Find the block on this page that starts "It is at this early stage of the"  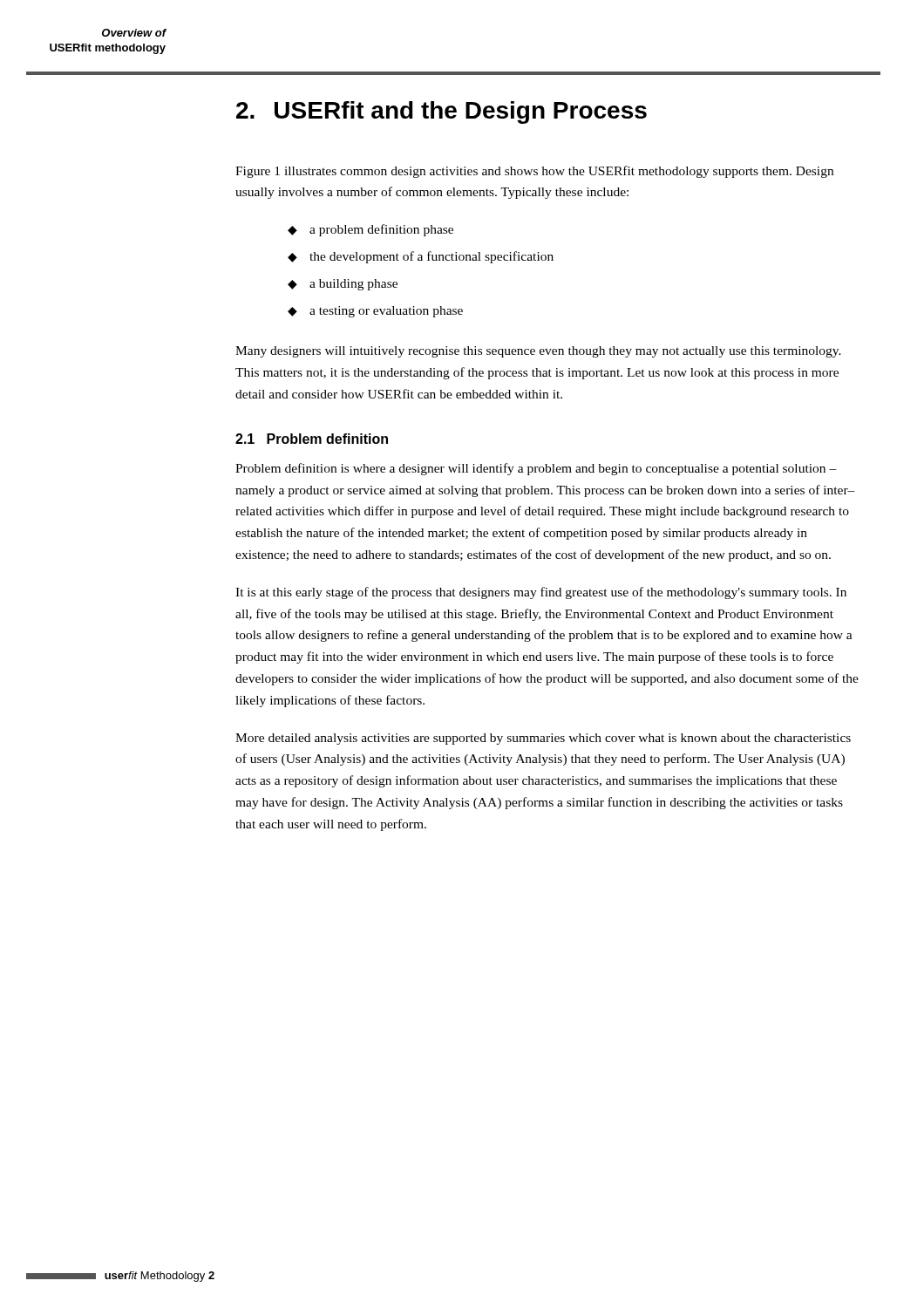547,645
